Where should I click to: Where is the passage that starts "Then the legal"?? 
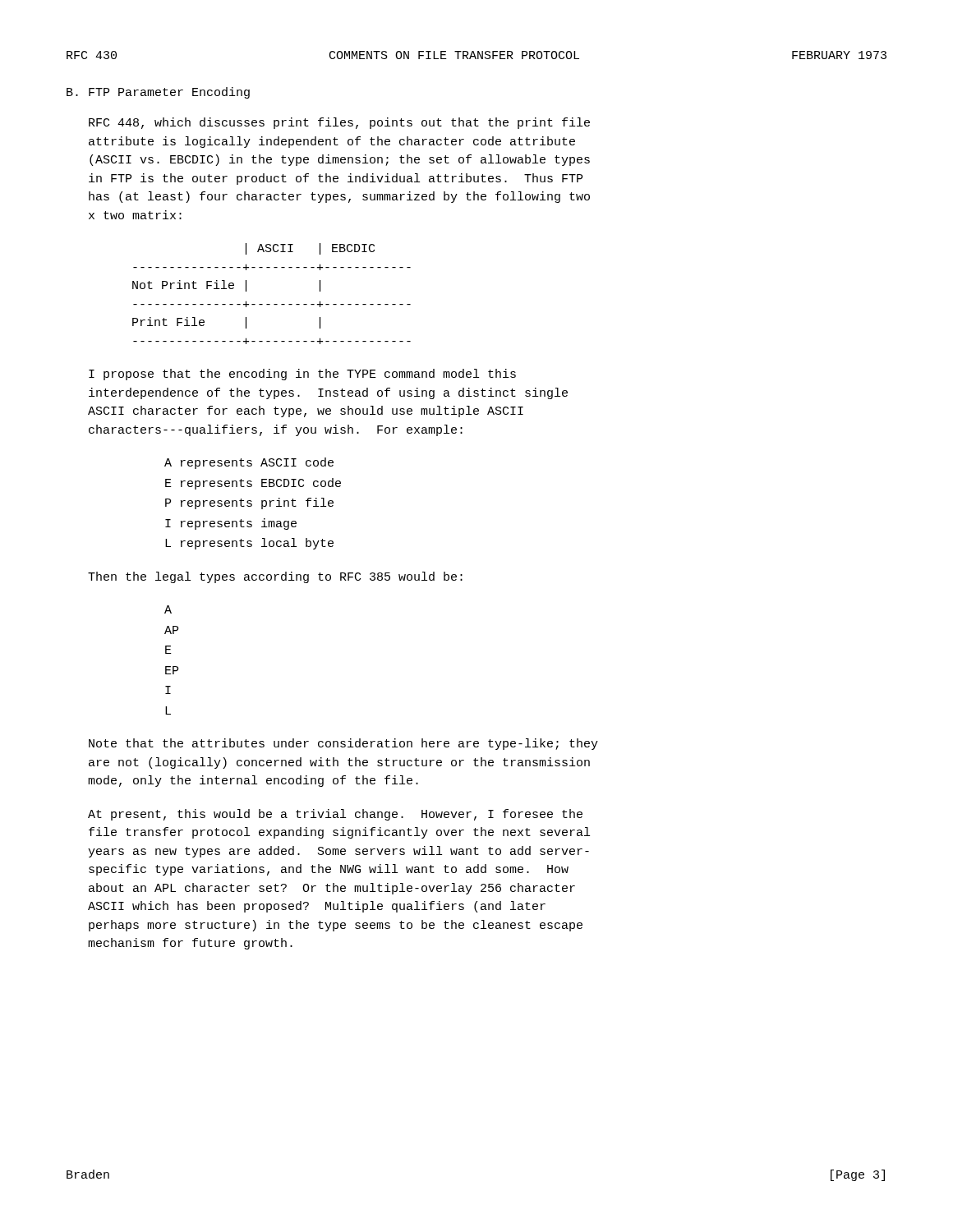point(265,577)
